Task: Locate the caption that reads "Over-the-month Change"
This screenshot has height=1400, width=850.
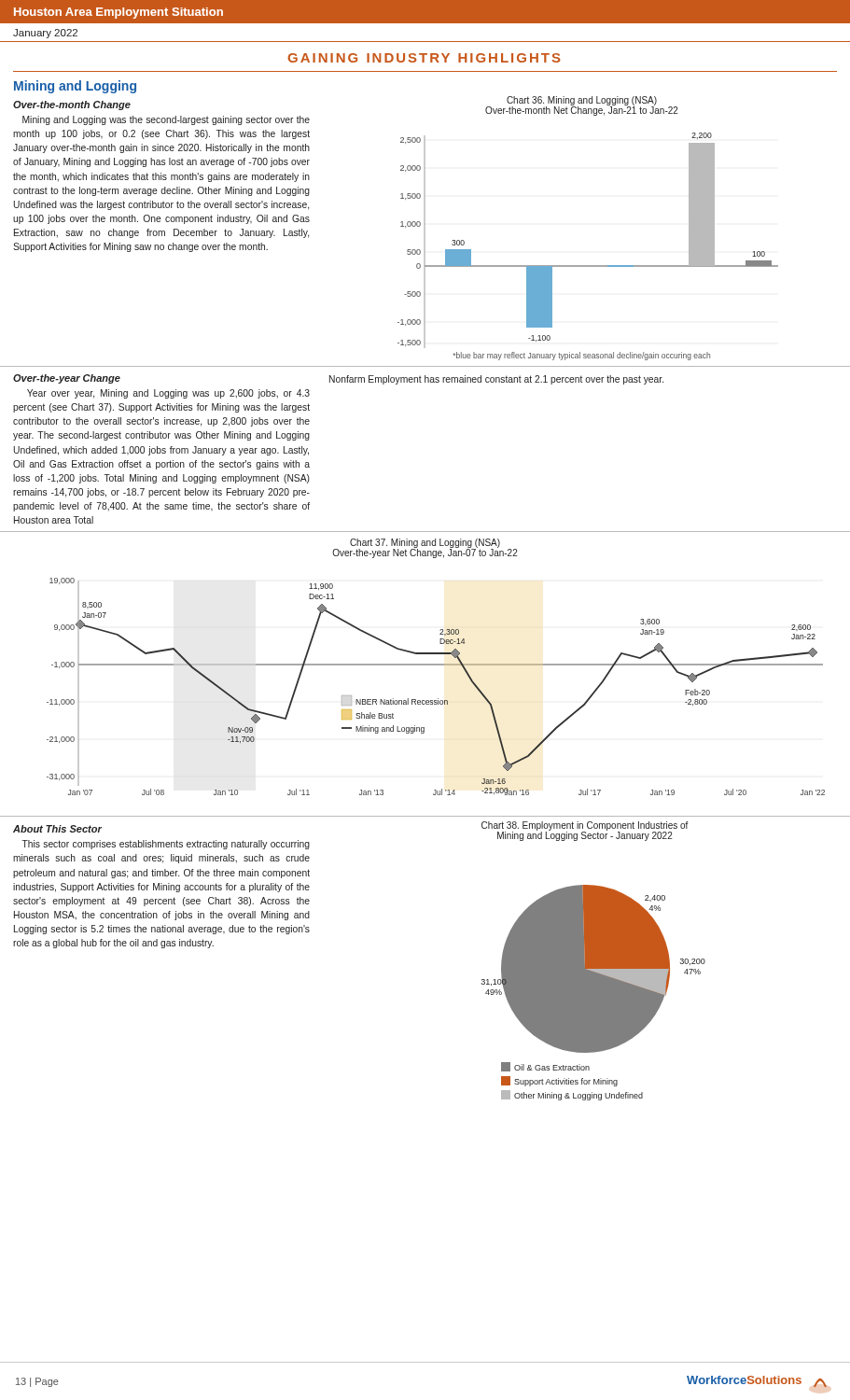Action: coord(72,105)
